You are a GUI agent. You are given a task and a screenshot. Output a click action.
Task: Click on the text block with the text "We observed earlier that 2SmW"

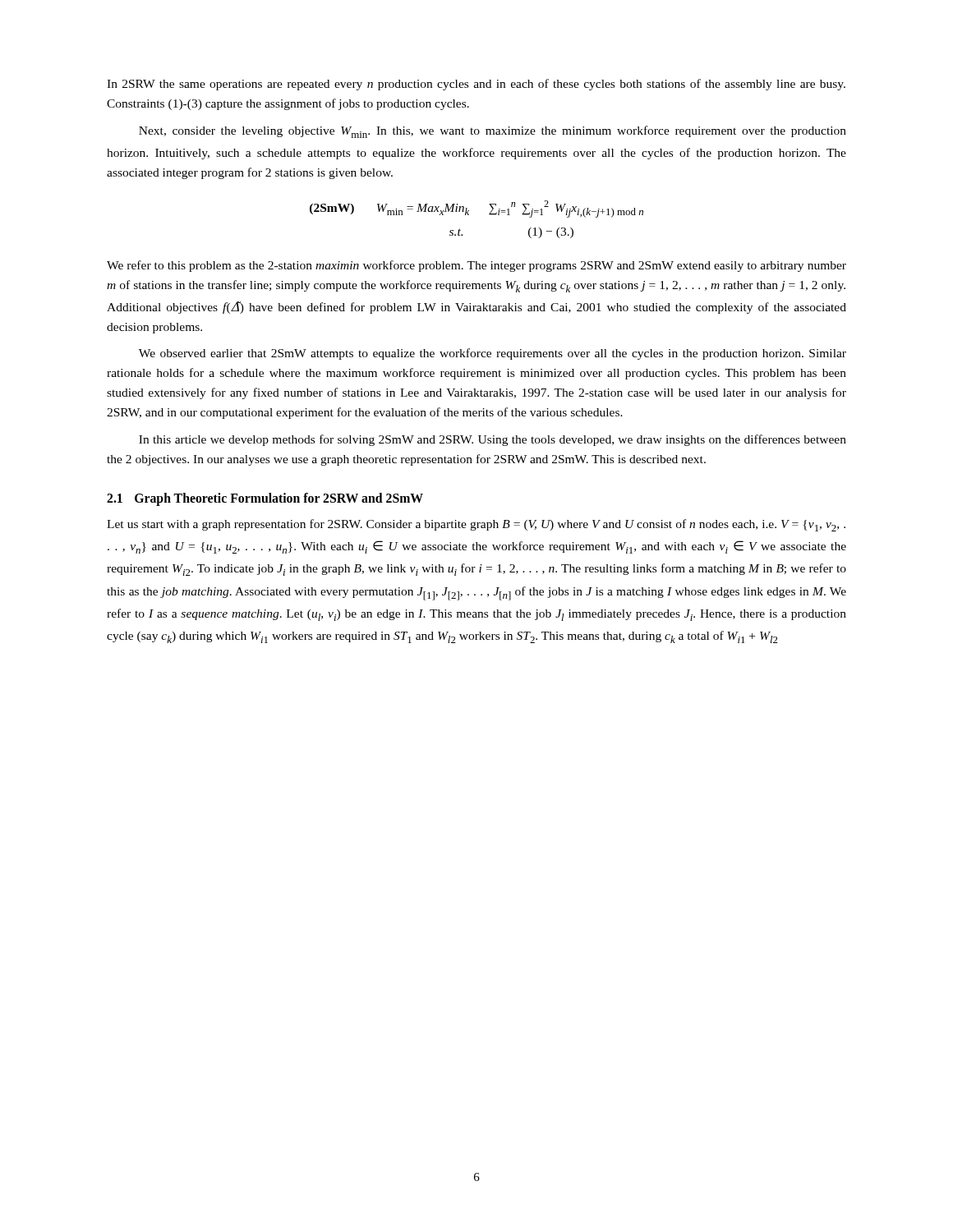click(476, 383)
